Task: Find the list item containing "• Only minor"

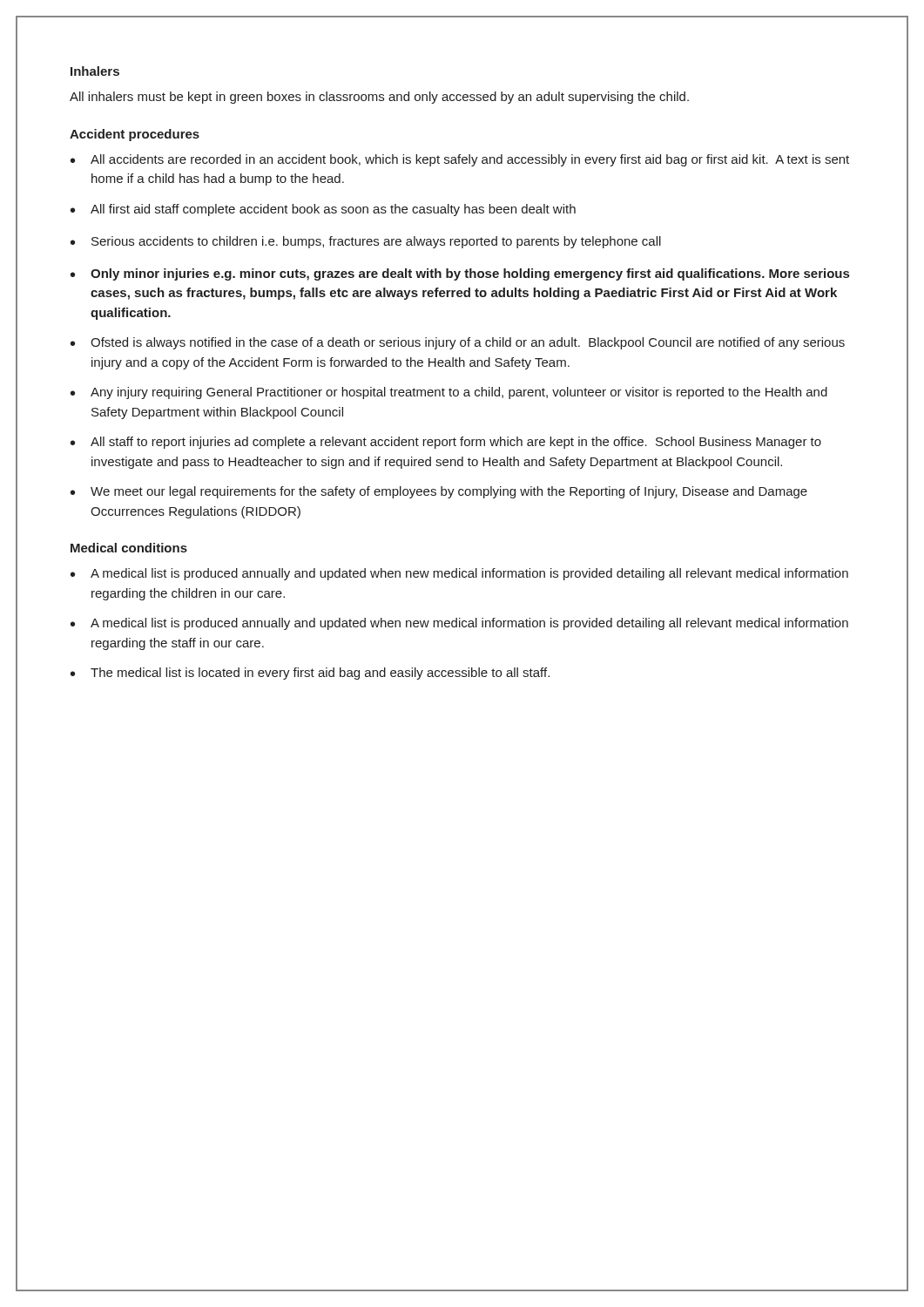Action: pyautogui.click(x=462, y=293)
